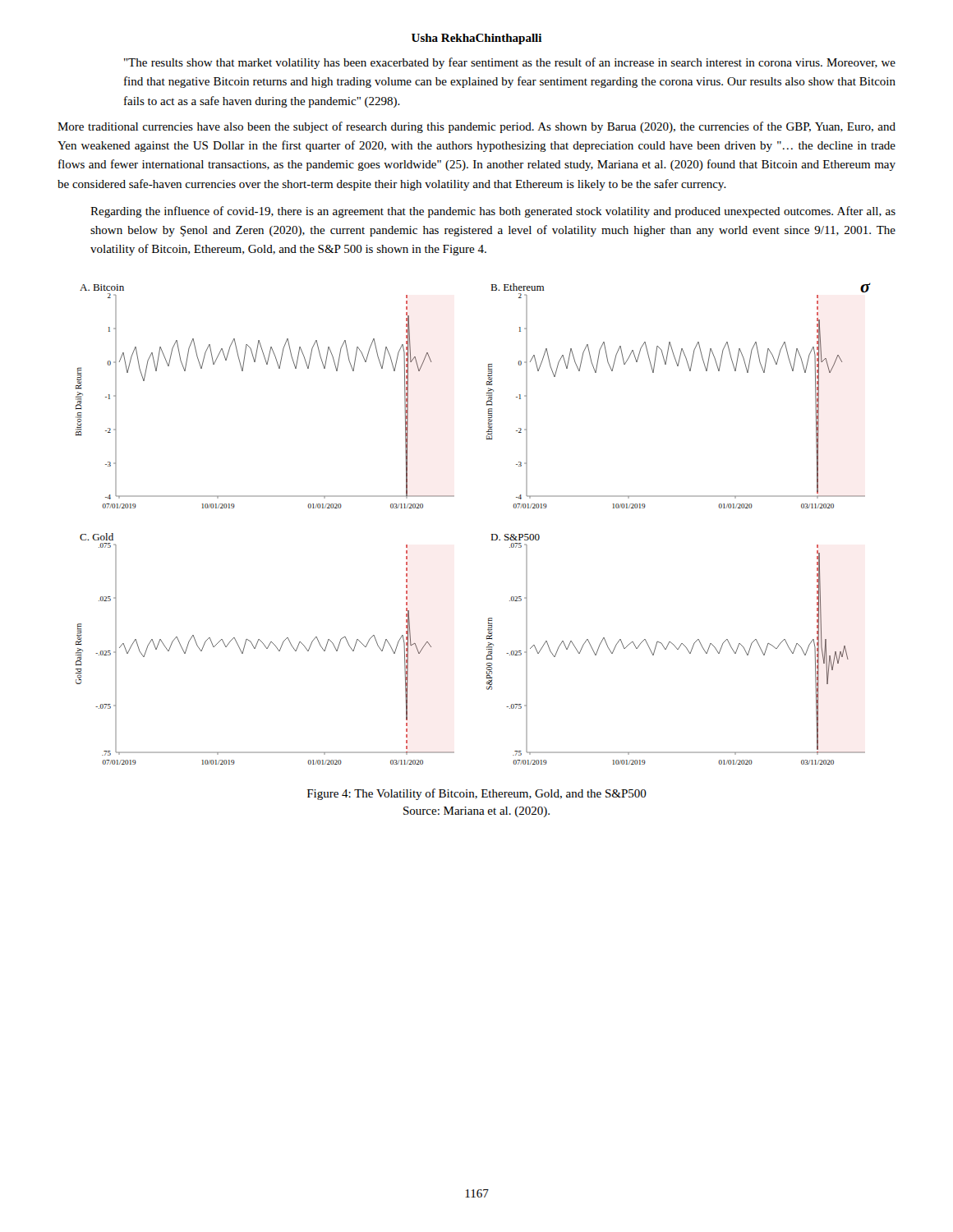Image resolution: width=953 pixels, height=1232 pixels.
Task: Find the text block with the text "Regarding the influence of covid-19, there"
Action: (493, 230)
